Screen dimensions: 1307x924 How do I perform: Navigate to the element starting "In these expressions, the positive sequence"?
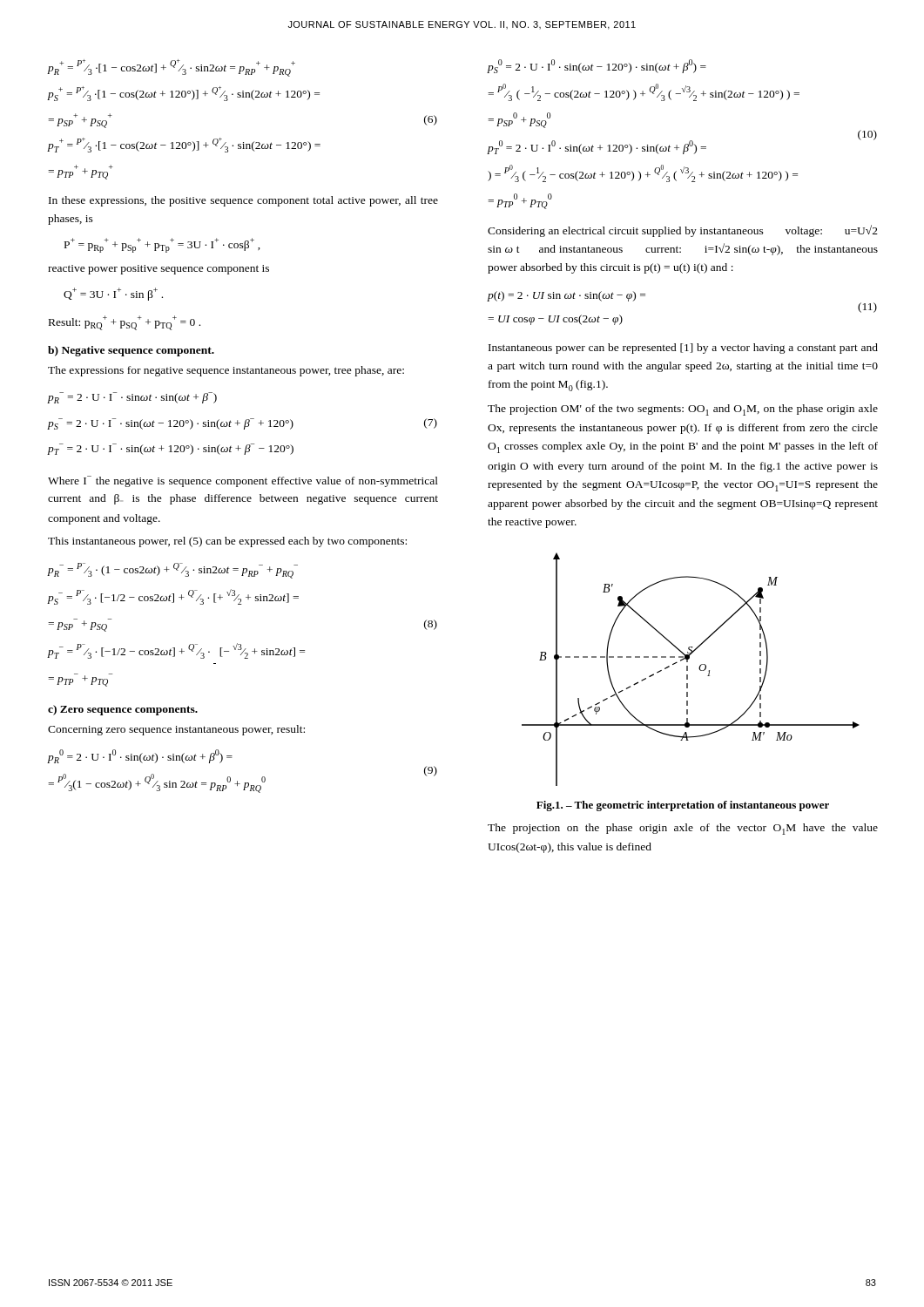[x=243, y=209]
